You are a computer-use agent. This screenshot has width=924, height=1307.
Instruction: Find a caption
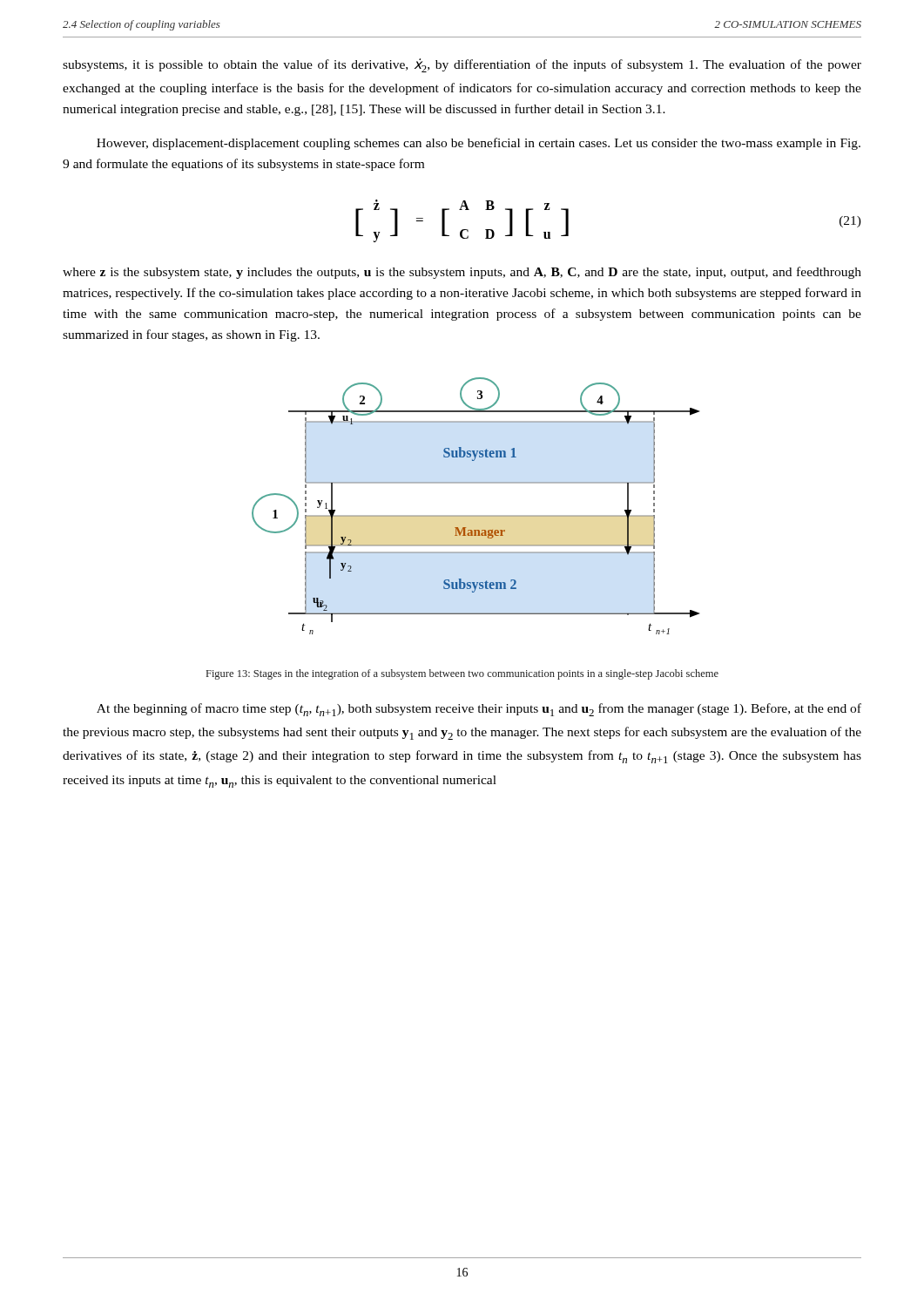462,674
